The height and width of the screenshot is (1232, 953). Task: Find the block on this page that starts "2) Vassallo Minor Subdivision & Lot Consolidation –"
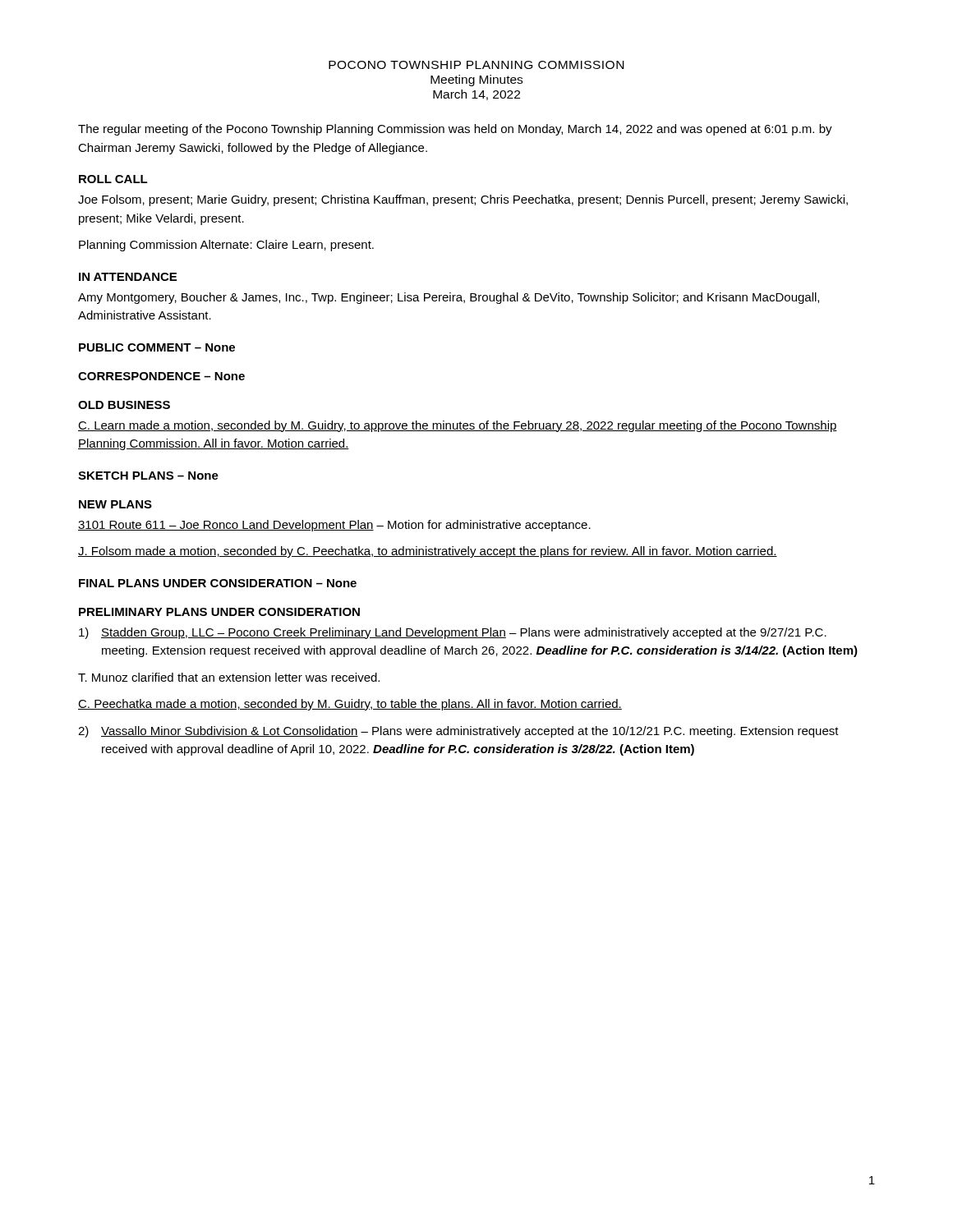click(x=476, y=740)
